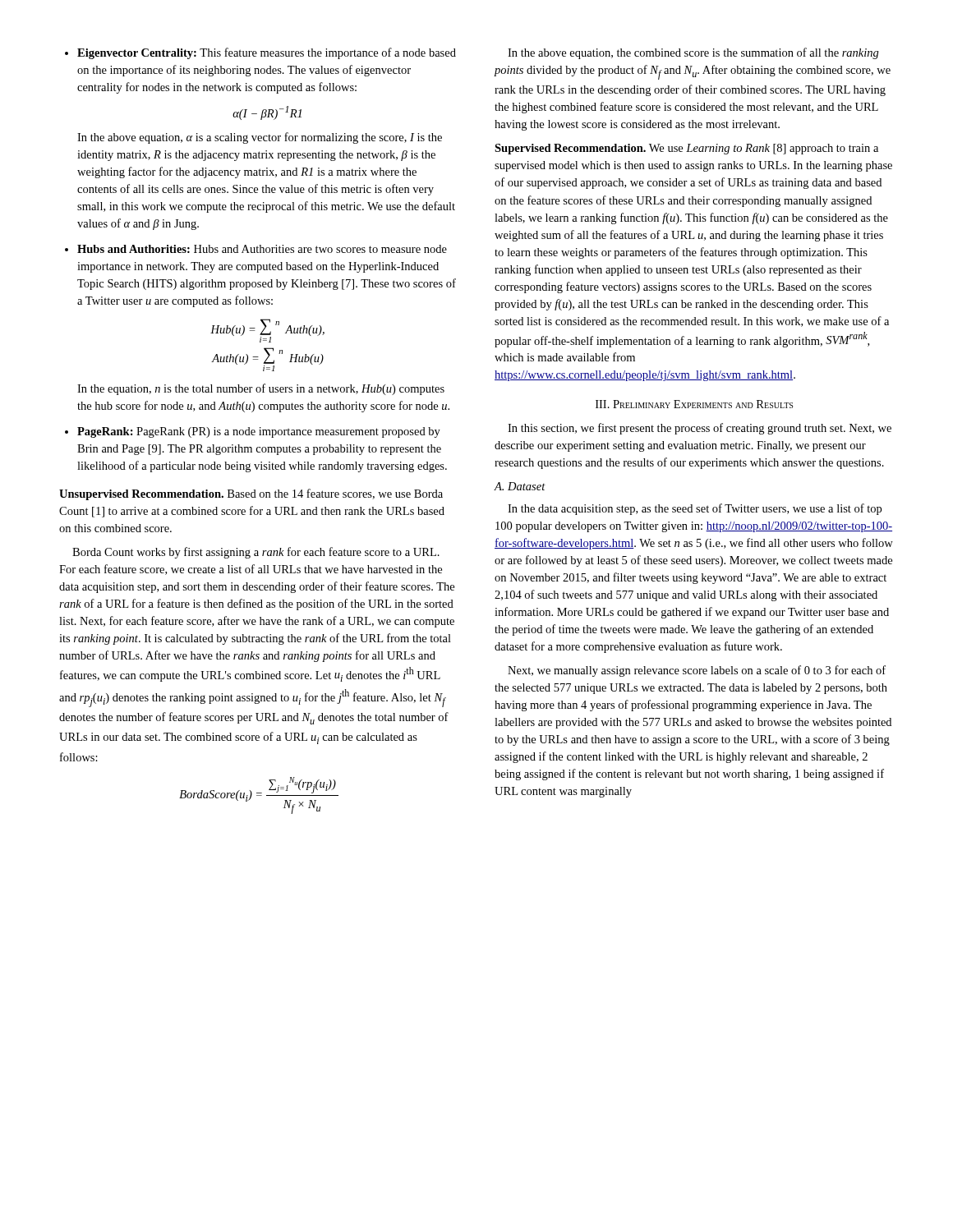Image resolution: width=953 pixels, height=1232 pixels.
Task: Locate the block of text that opens with "Borda Count works by first assigning a rank"
Action: click(259, 655)
